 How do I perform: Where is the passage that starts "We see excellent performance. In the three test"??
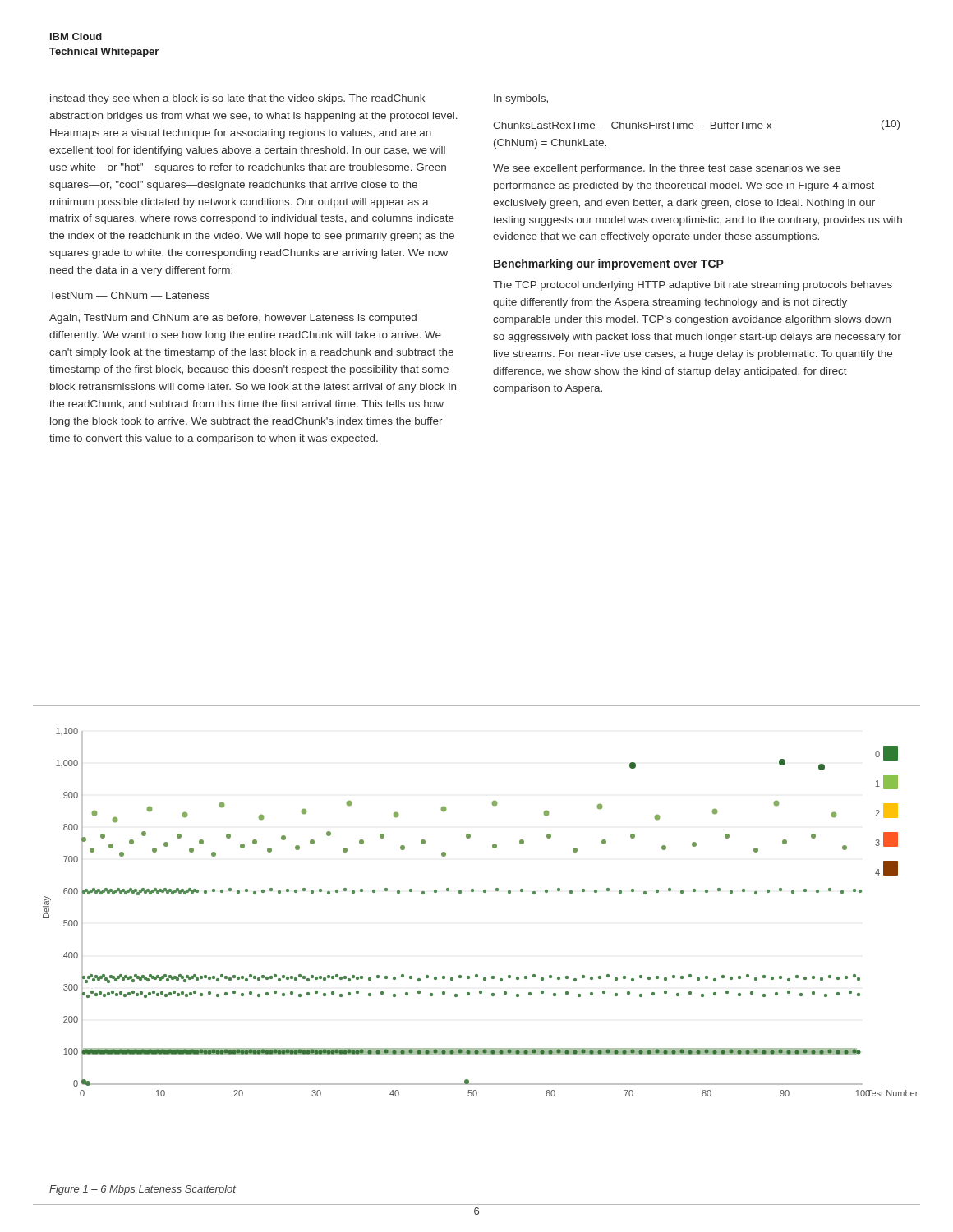click(698, 203)
